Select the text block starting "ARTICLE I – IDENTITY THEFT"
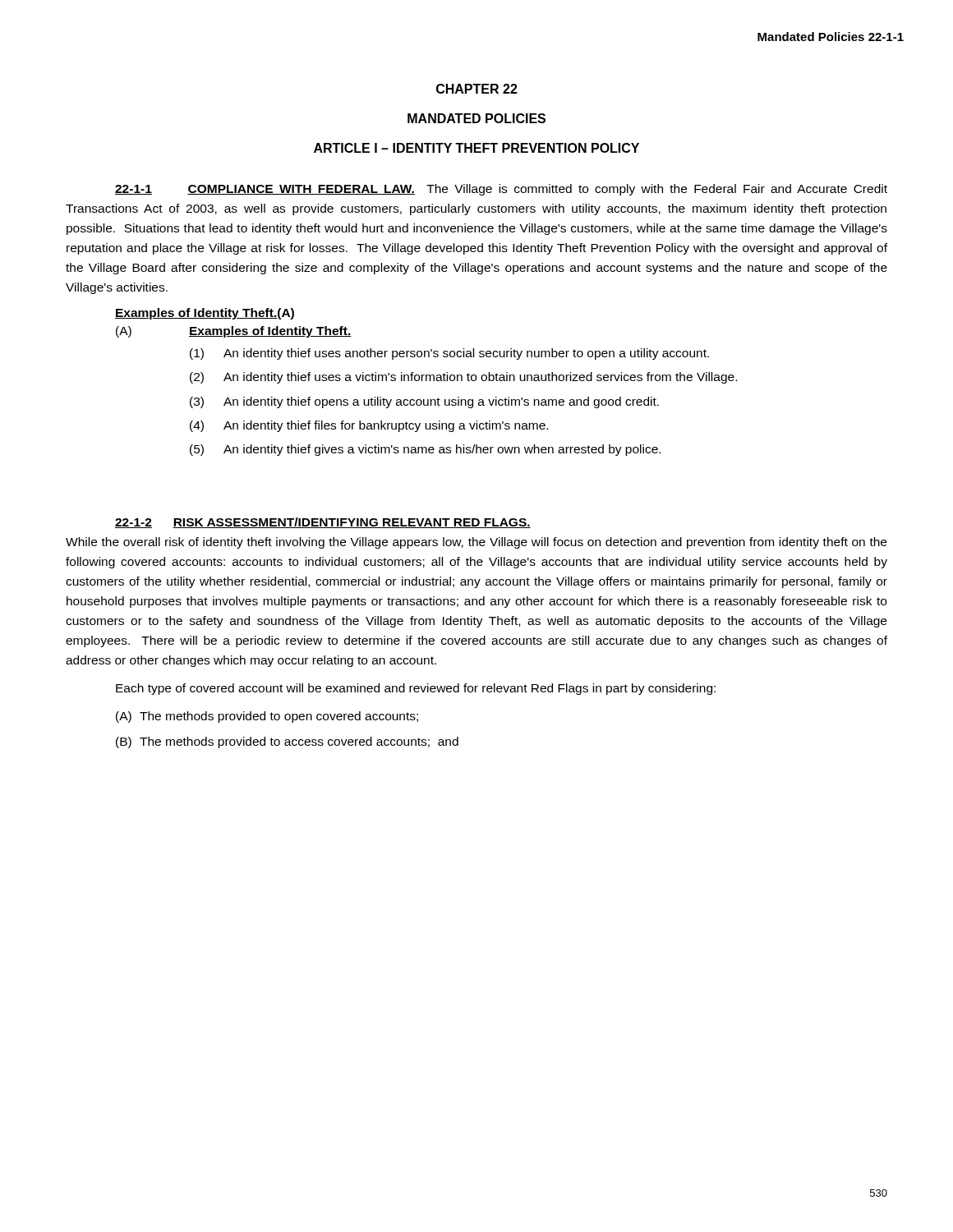Screen dimensions: 1232x953 click(476, 148)
